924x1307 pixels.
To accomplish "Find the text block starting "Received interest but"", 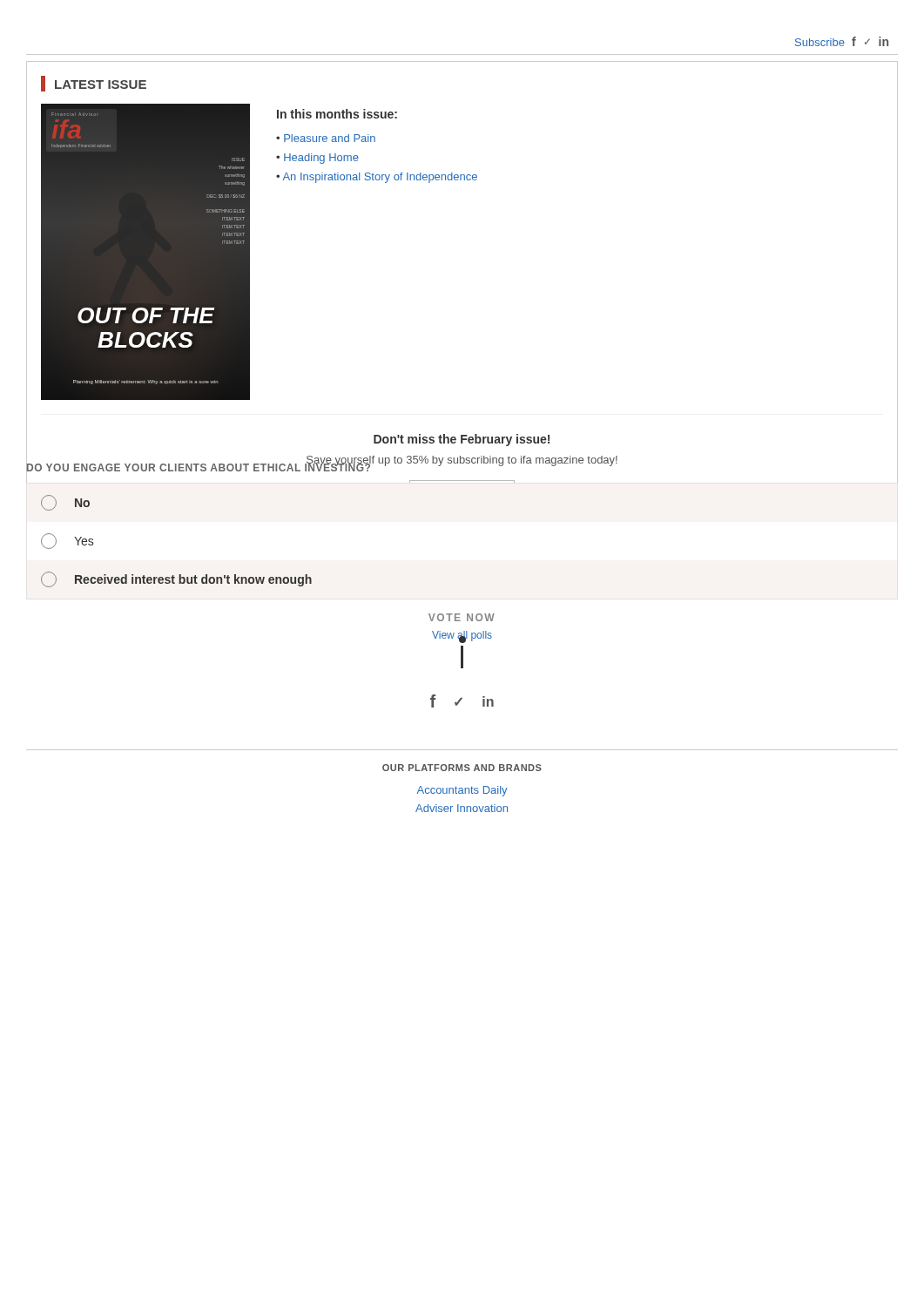I will tap(176, 579).
